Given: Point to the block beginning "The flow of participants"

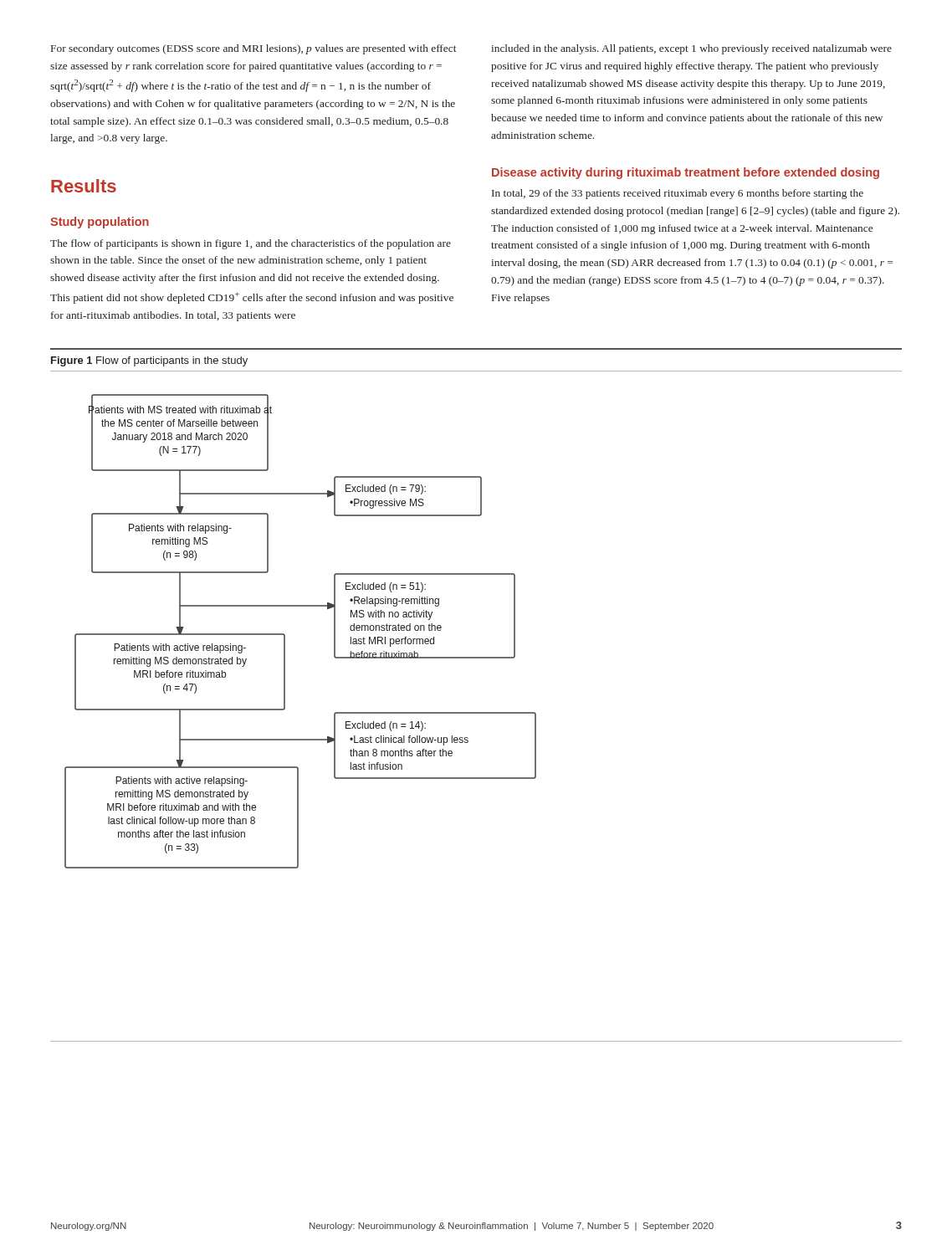Looking at the screenshot, I should (252, 279).
